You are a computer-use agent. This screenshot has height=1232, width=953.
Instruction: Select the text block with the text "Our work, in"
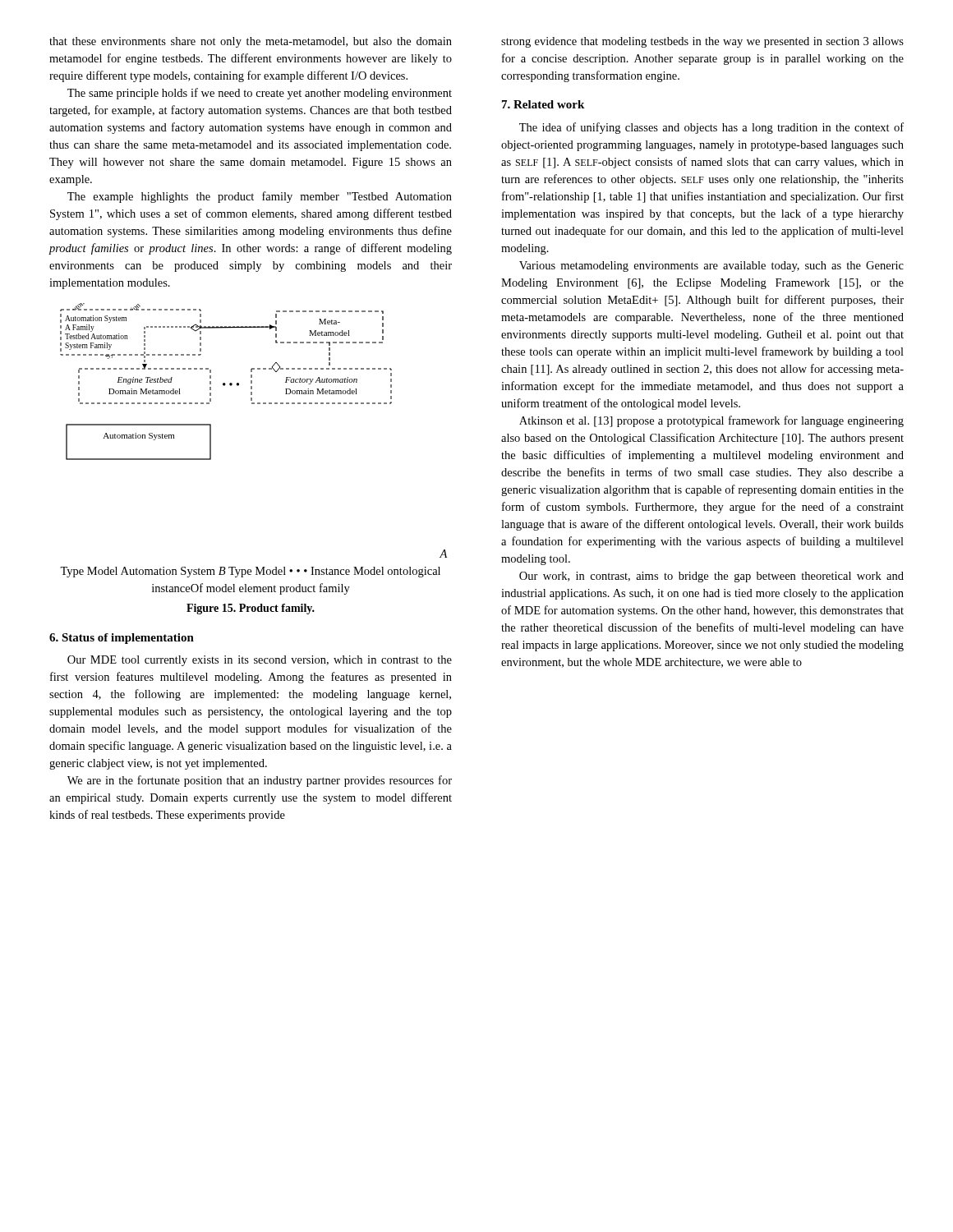point(702,620)
